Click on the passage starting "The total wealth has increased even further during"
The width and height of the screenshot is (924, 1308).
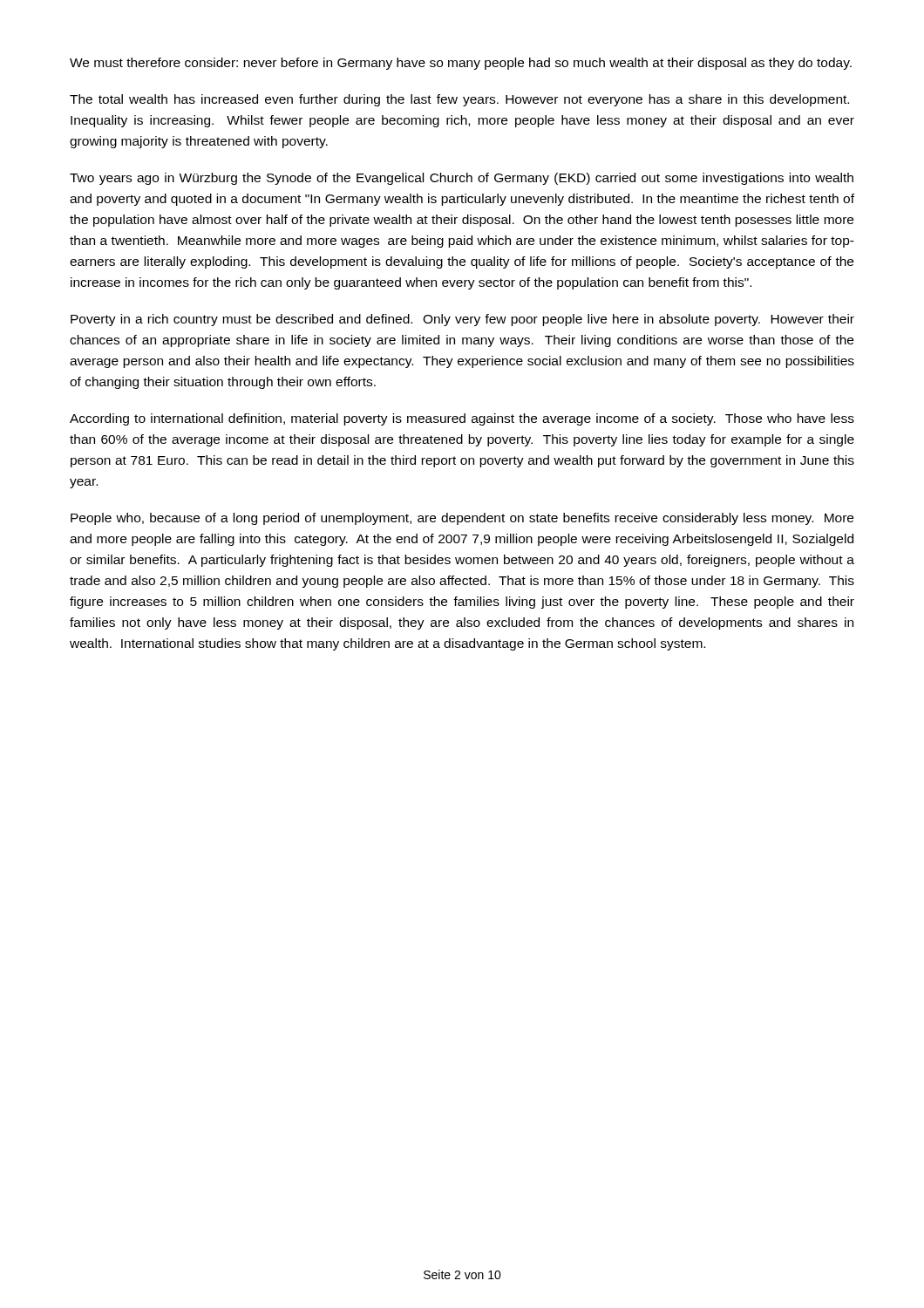pos(462,120)
